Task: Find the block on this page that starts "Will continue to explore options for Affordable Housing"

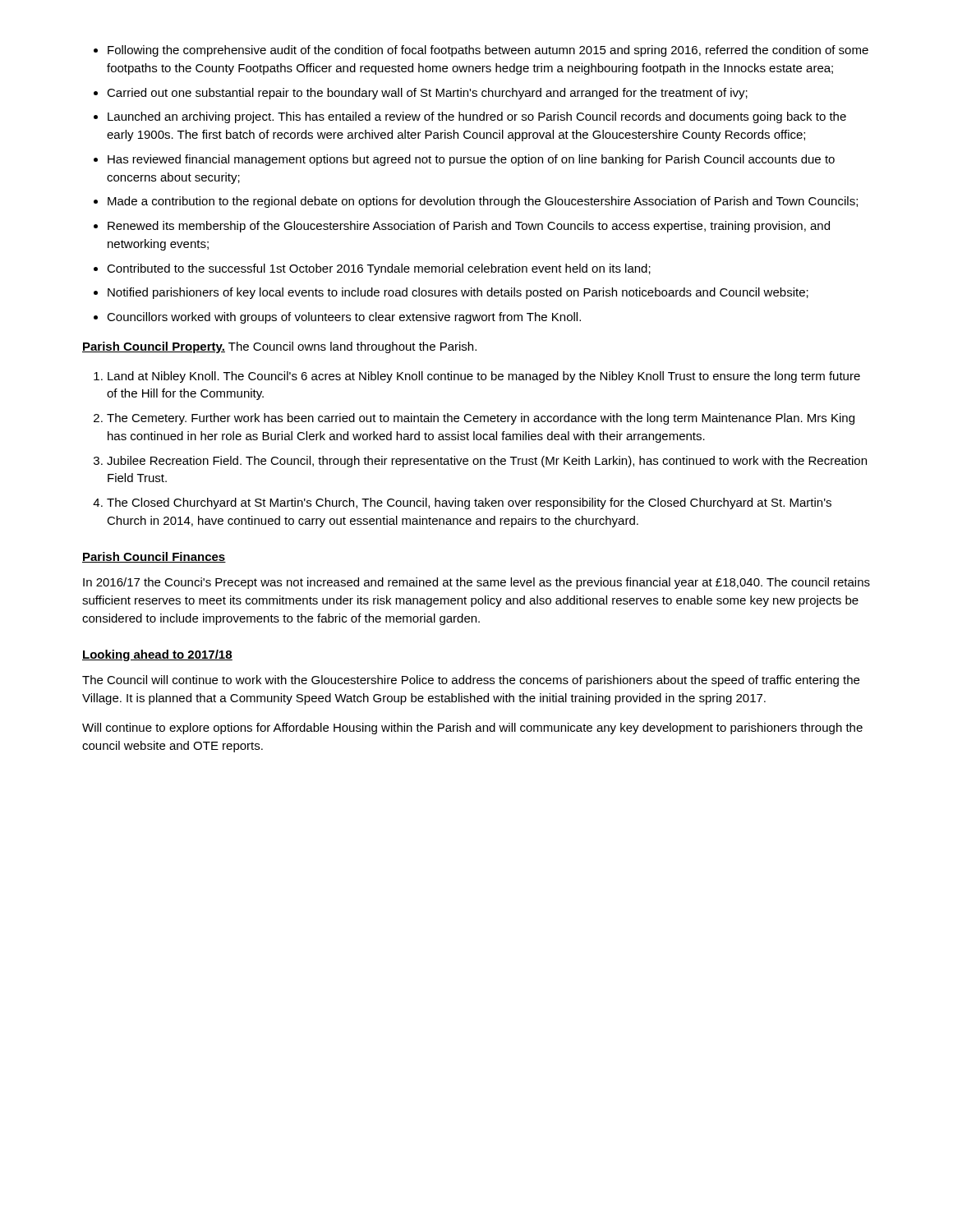Action: click(x=472, y=736)
